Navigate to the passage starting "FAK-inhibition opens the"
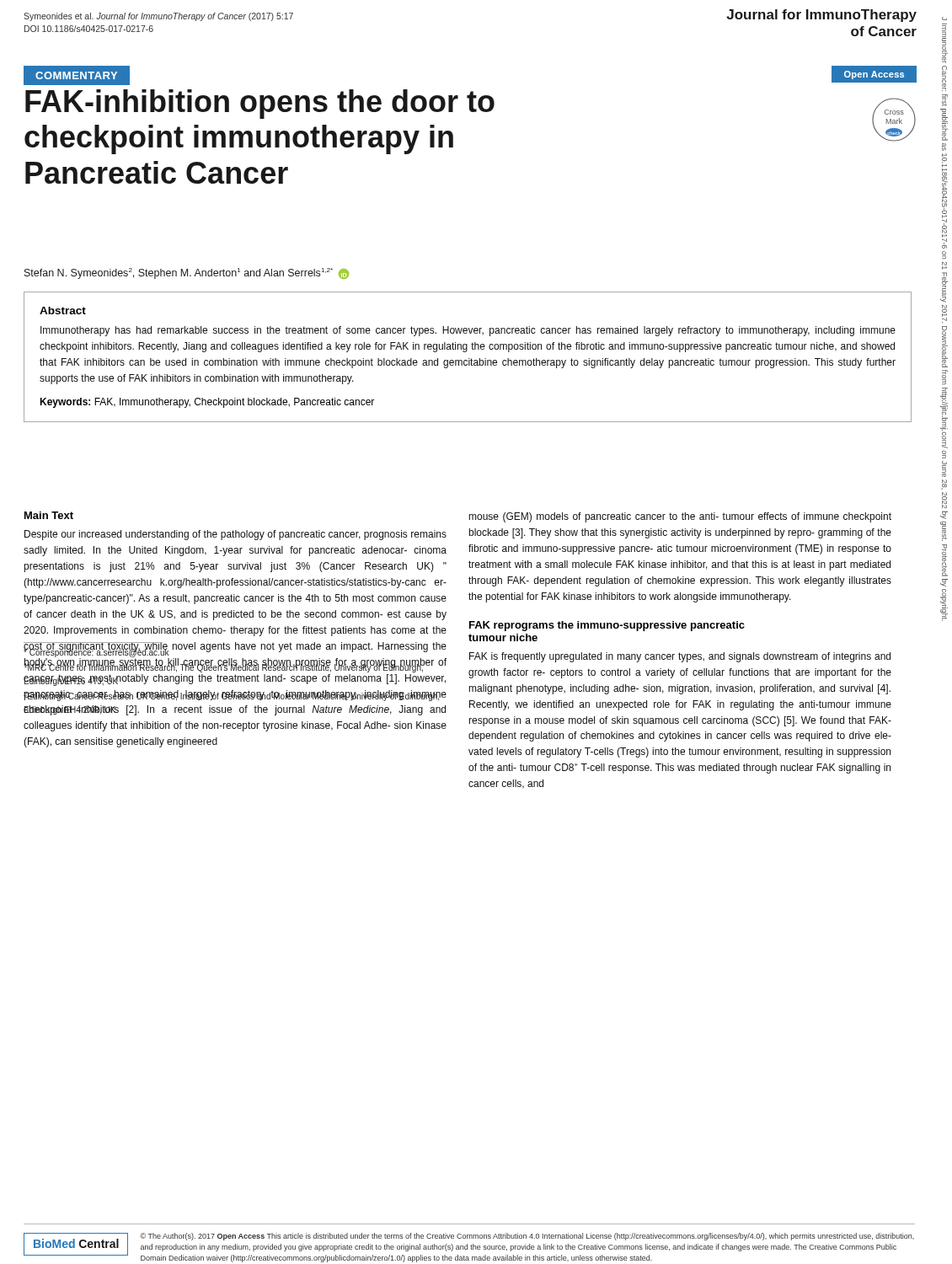This screenshot has width=952, height=1264. coord(352,138)
